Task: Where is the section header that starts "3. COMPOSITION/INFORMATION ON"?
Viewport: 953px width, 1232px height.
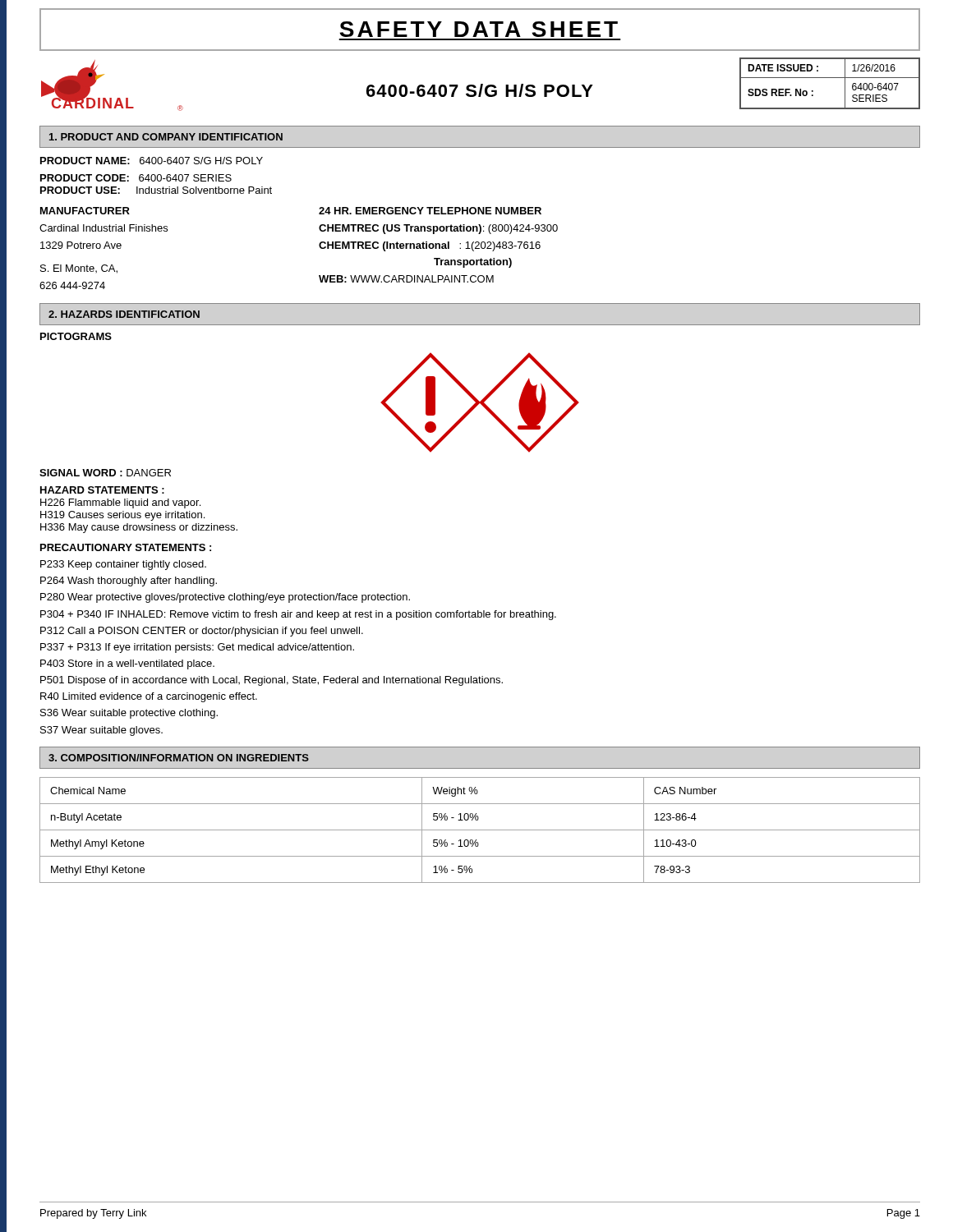Action: tap(179, 757)
